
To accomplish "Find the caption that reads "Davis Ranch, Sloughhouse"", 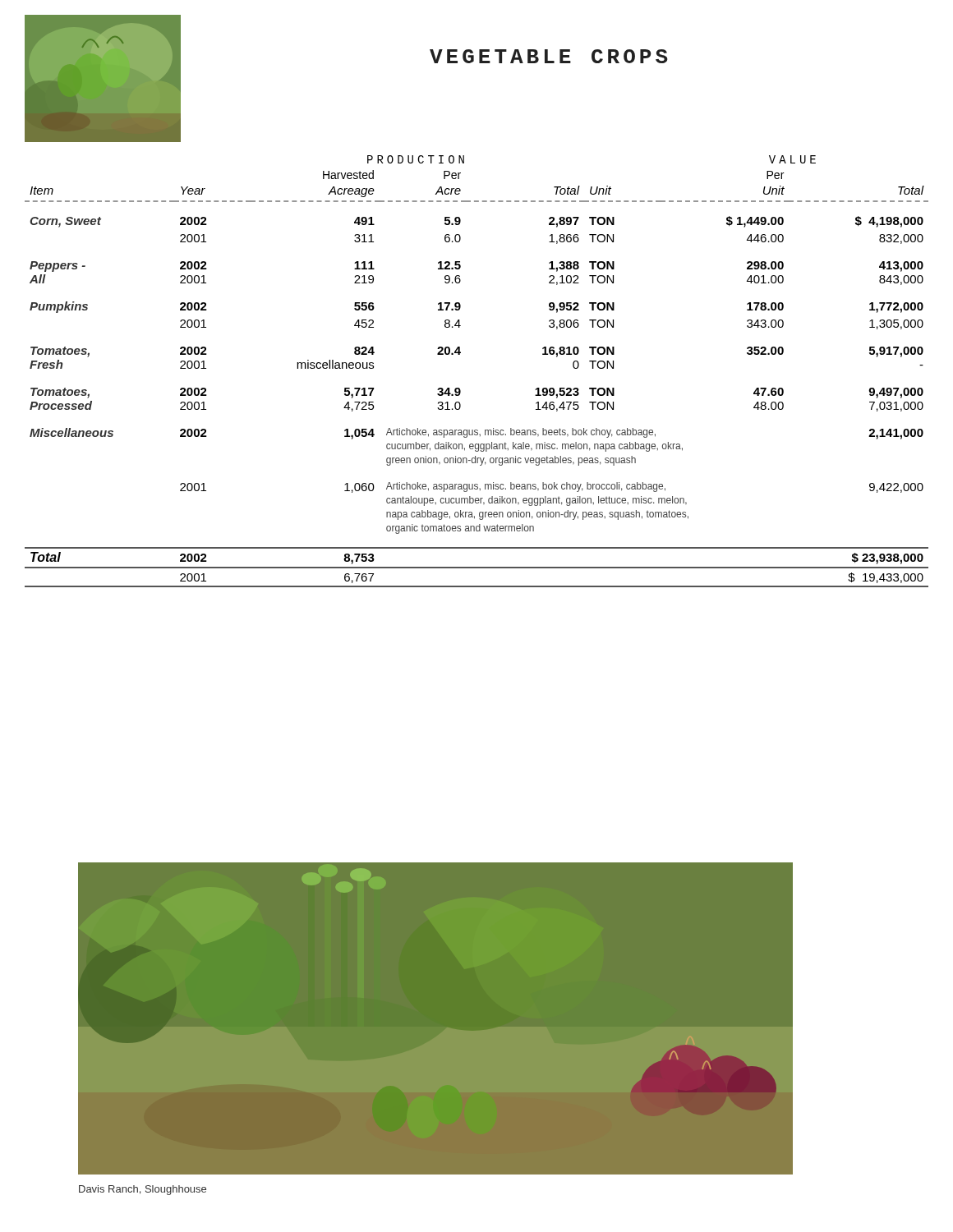I will (x=142, y=1189).
